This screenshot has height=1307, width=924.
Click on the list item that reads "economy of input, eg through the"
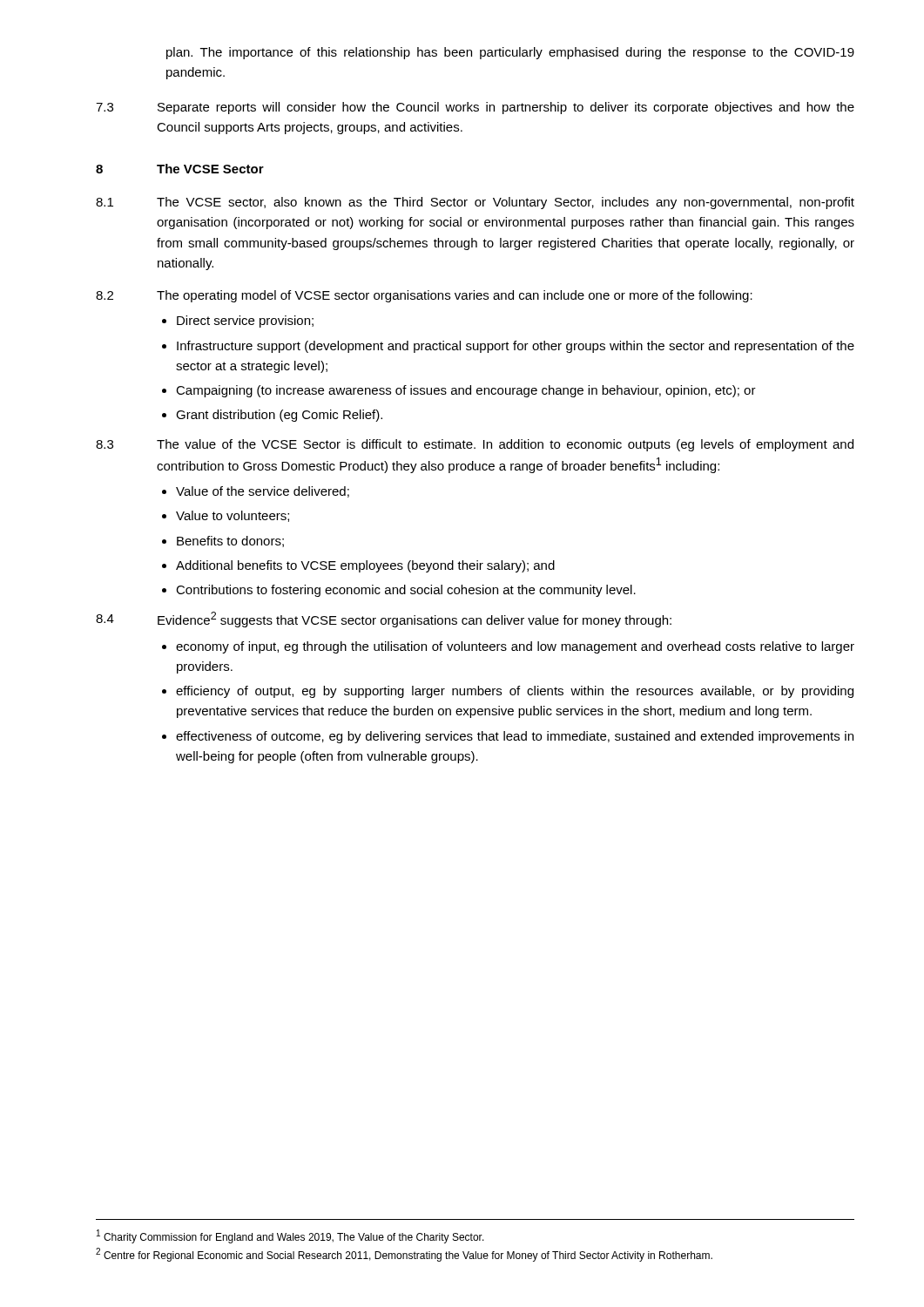point(515,656)
